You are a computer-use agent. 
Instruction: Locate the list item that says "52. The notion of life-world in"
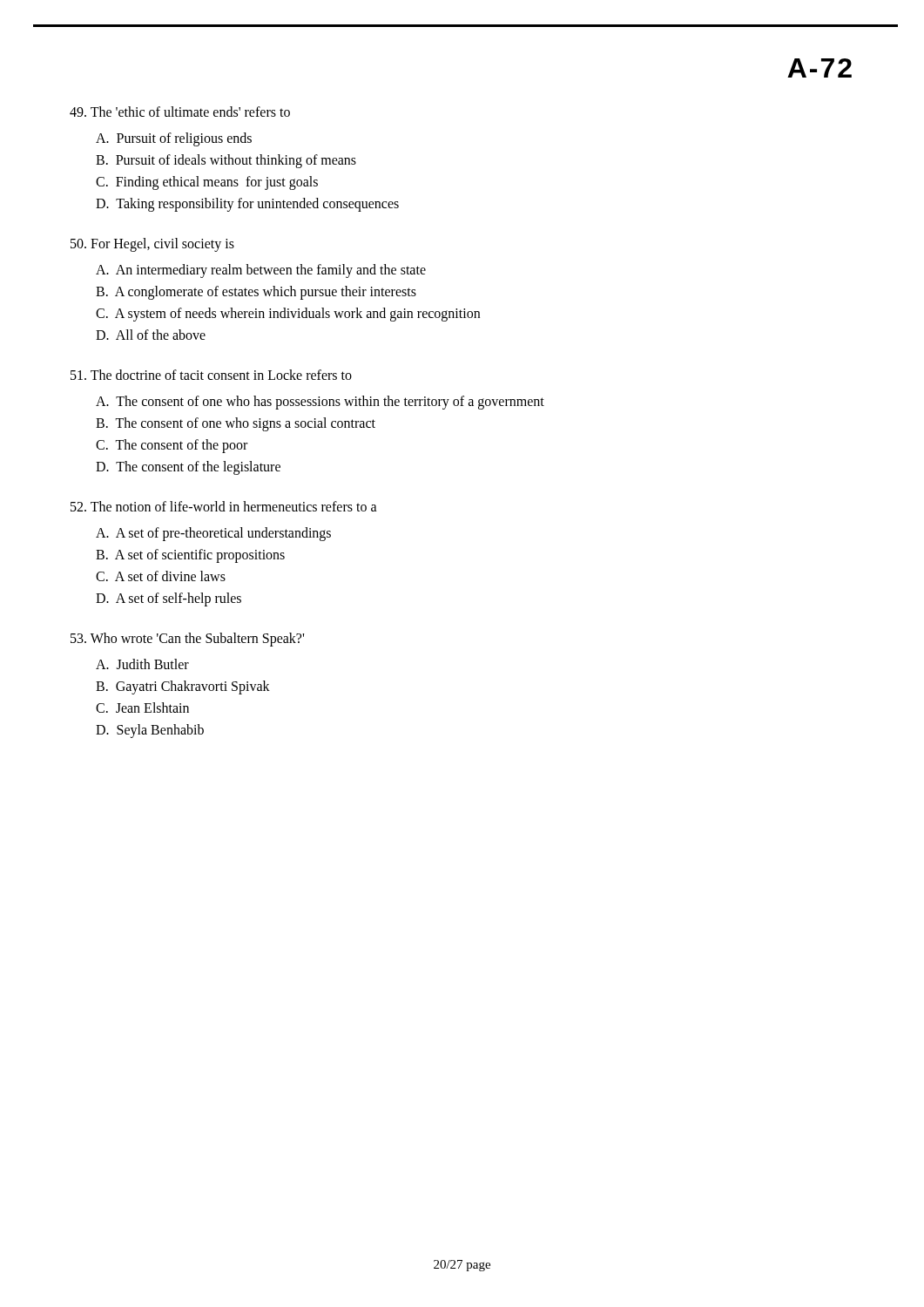[224, 506]
